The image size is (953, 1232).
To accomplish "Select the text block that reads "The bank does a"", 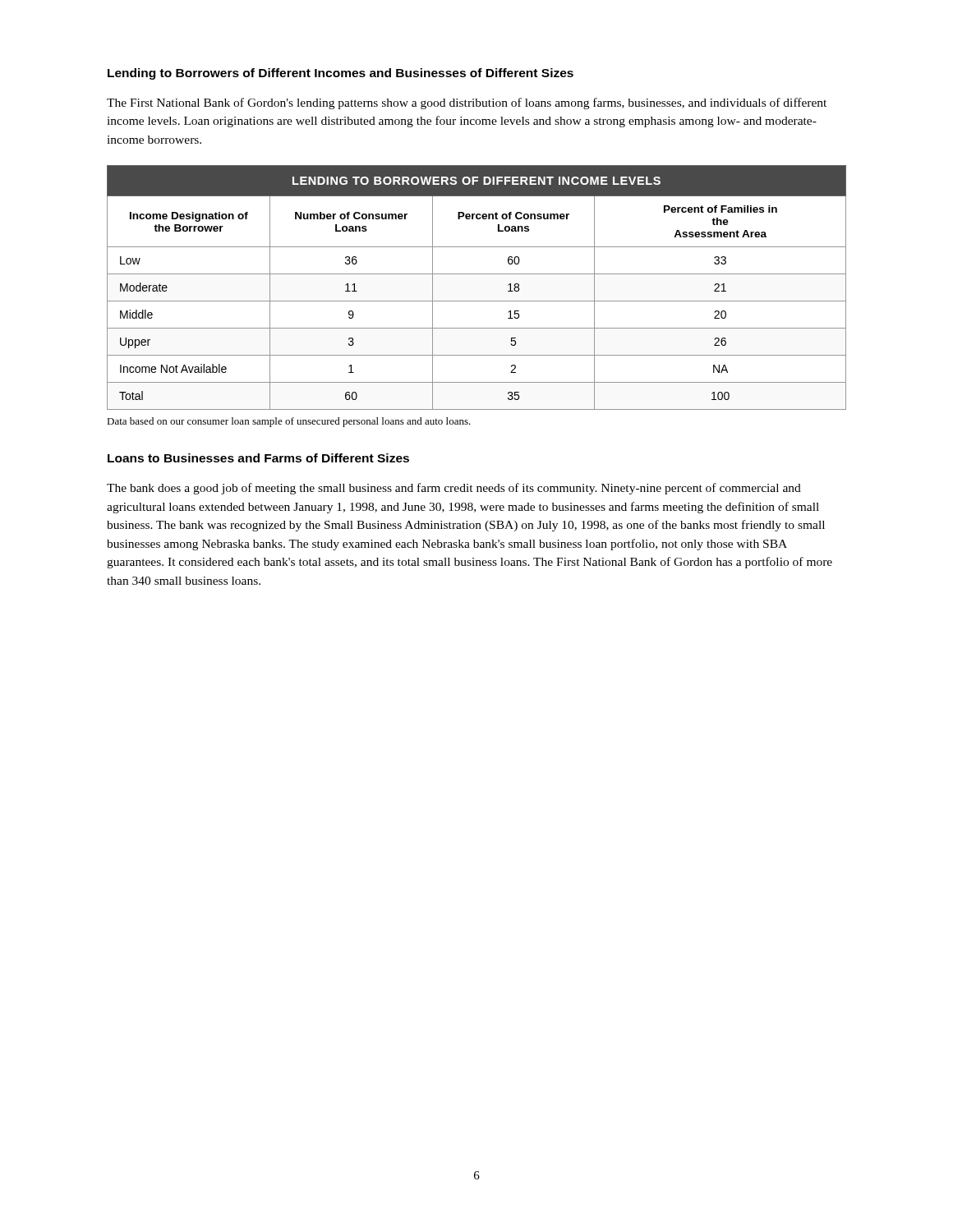I will point(470,534).
